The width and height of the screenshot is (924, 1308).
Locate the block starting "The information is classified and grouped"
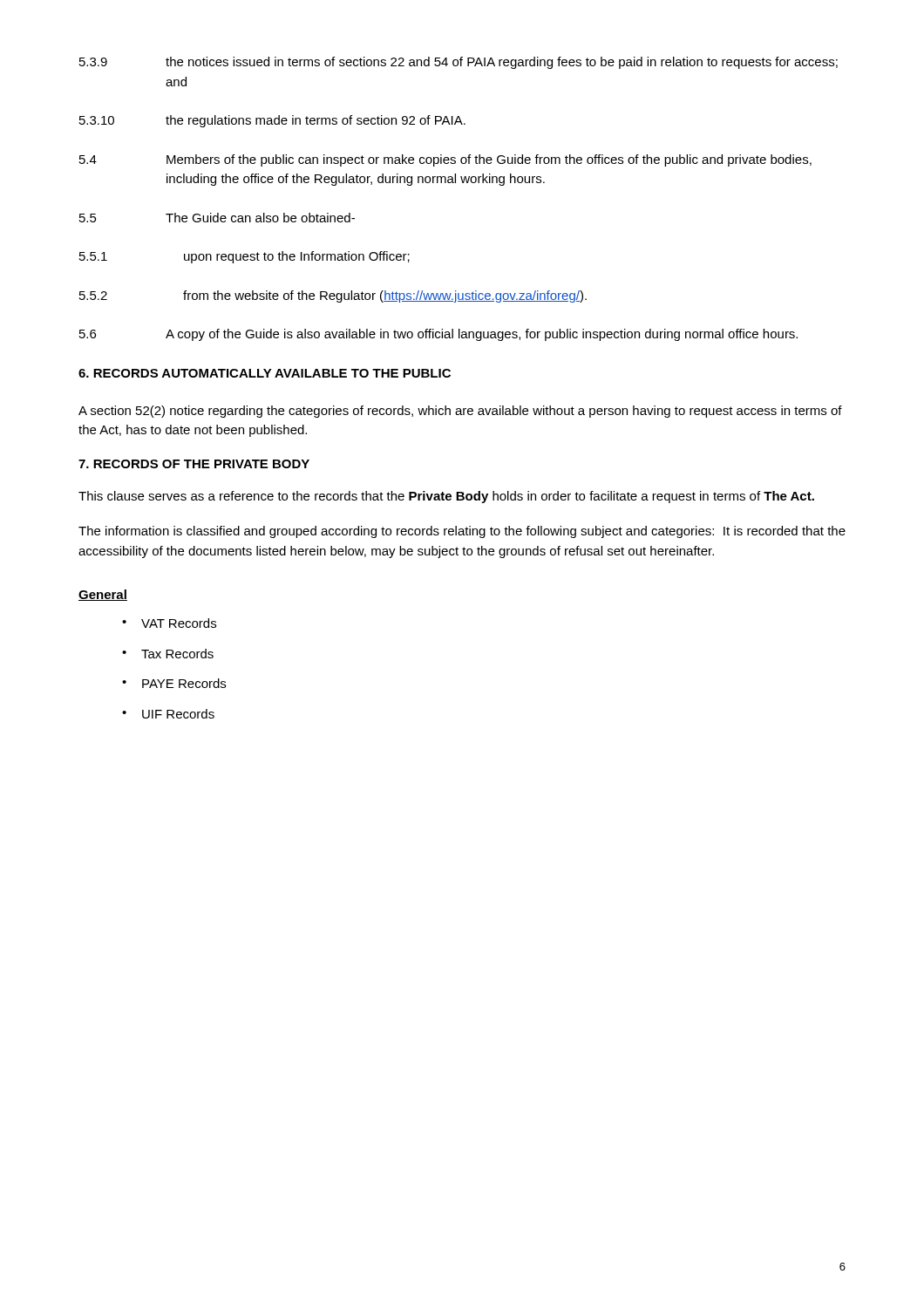coord(462,540)
